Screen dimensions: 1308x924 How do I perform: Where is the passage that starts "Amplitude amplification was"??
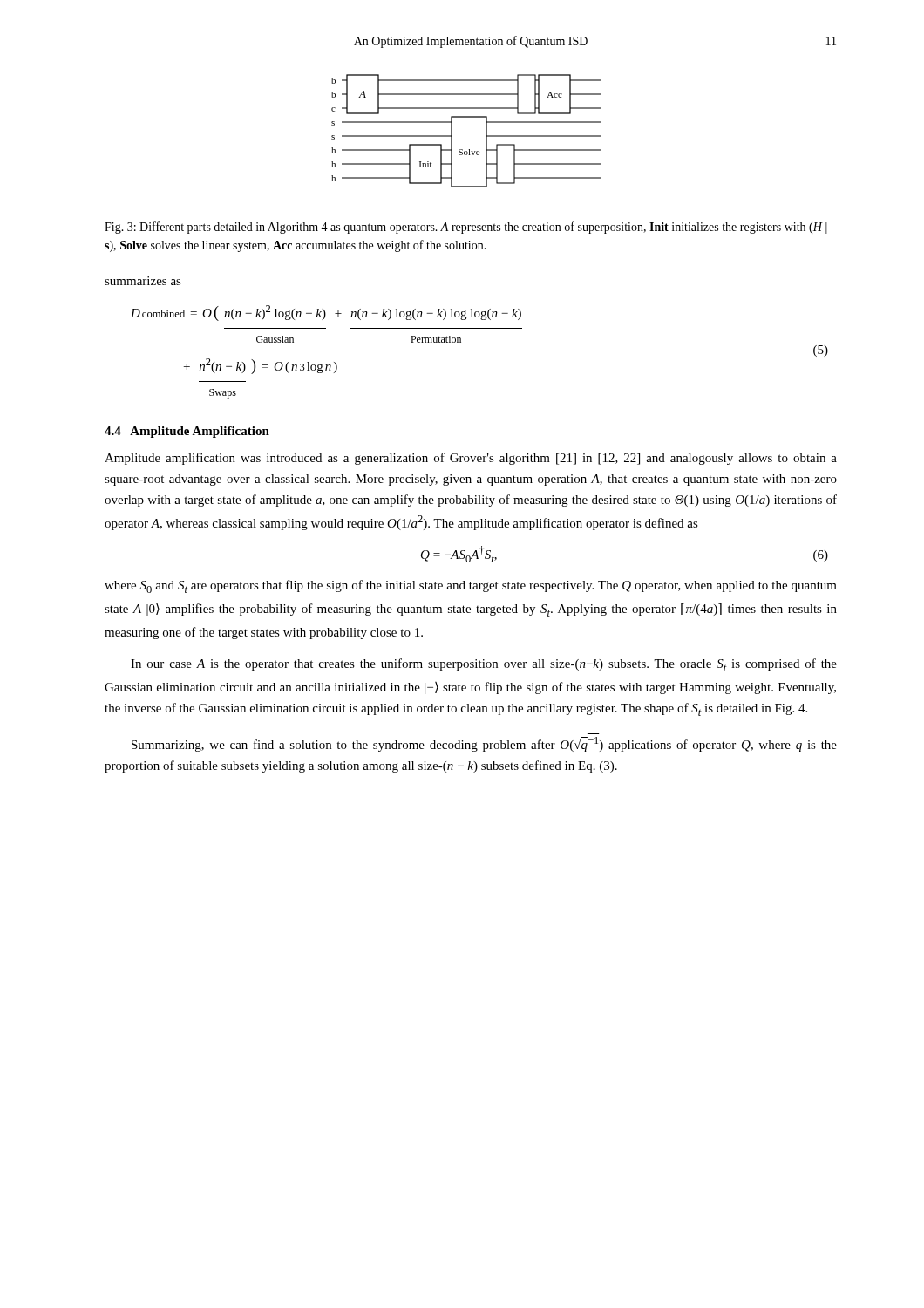pyautogui.click(x=471, y=490)
